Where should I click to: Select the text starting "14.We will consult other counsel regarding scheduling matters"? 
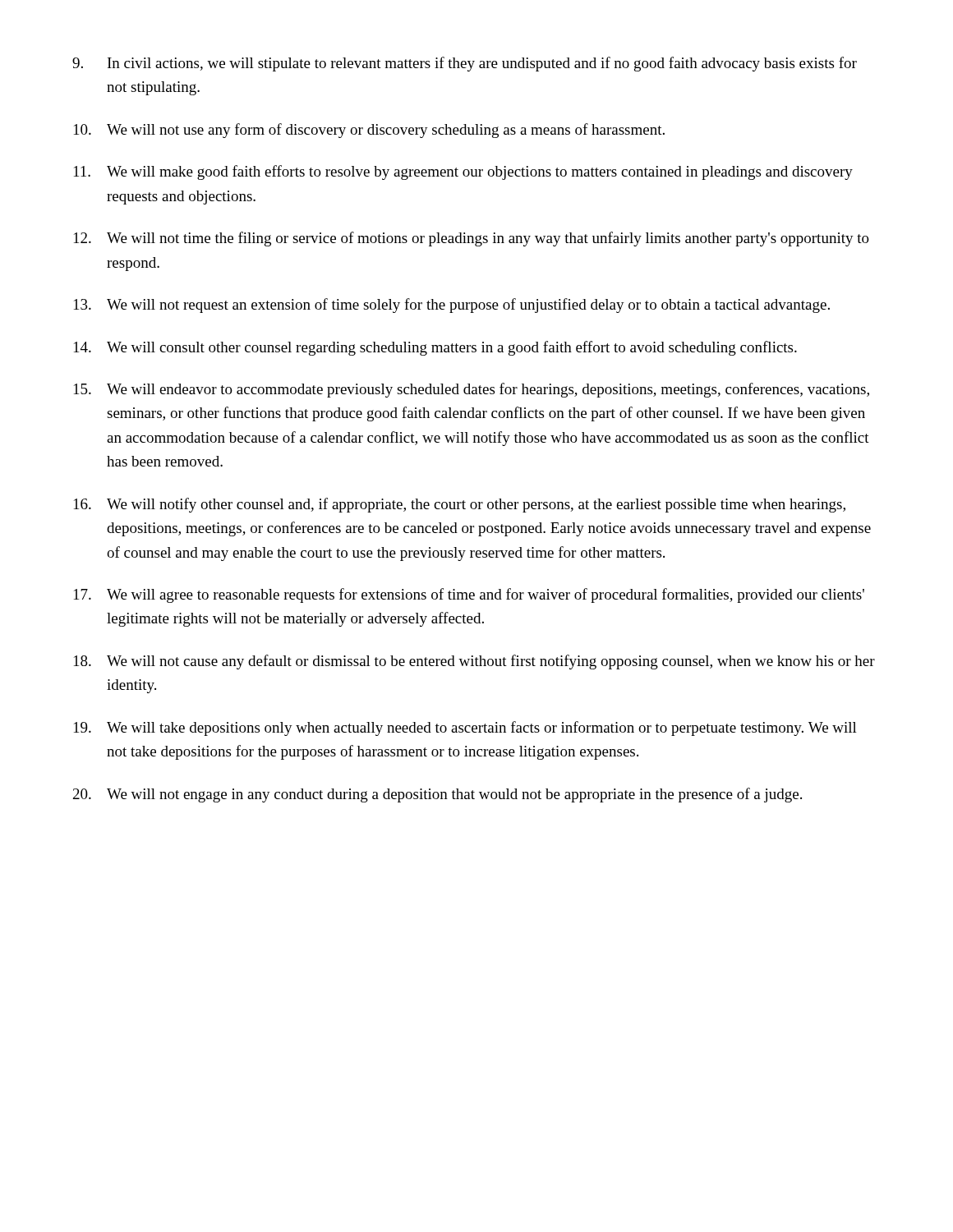pos(476,347)
